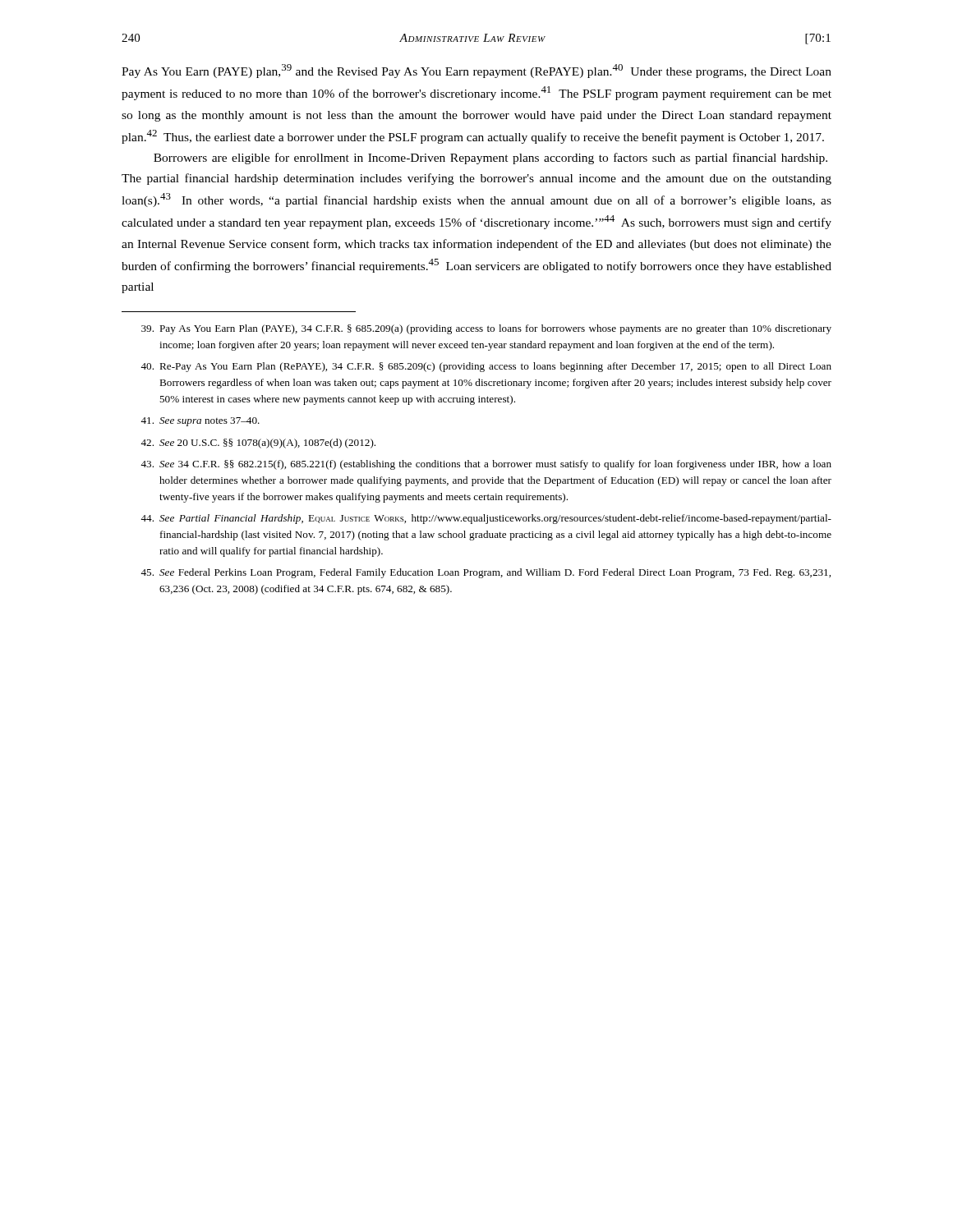The height and width of the screenshot is (1232, 953).
Task: Find the footnote that says "Re-Pay As You Earn Plan (RePAYE),"
Action: [x=476, y=383]
